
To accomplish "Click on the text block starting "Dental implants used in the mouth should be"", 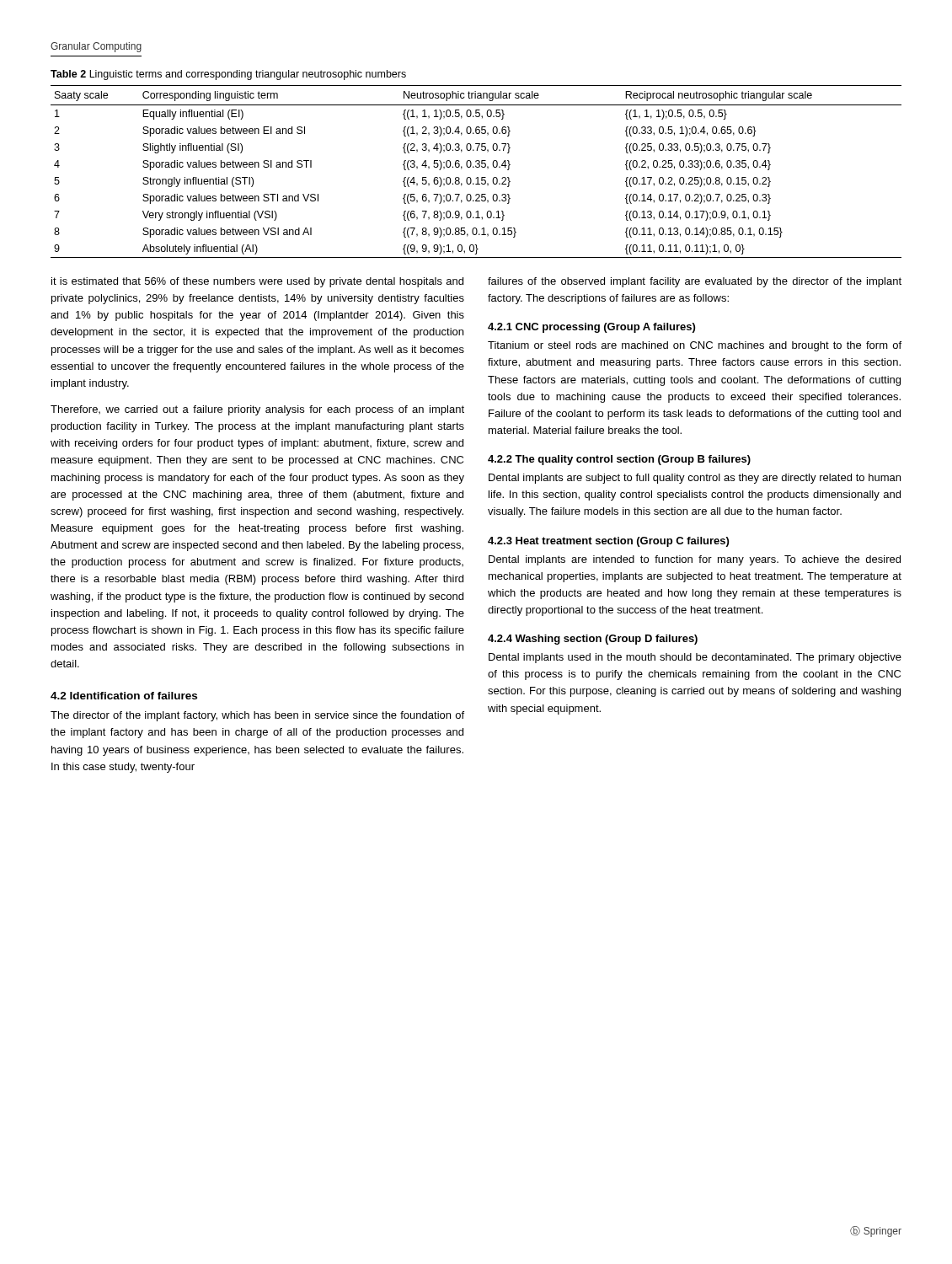I will coord(695,682).
